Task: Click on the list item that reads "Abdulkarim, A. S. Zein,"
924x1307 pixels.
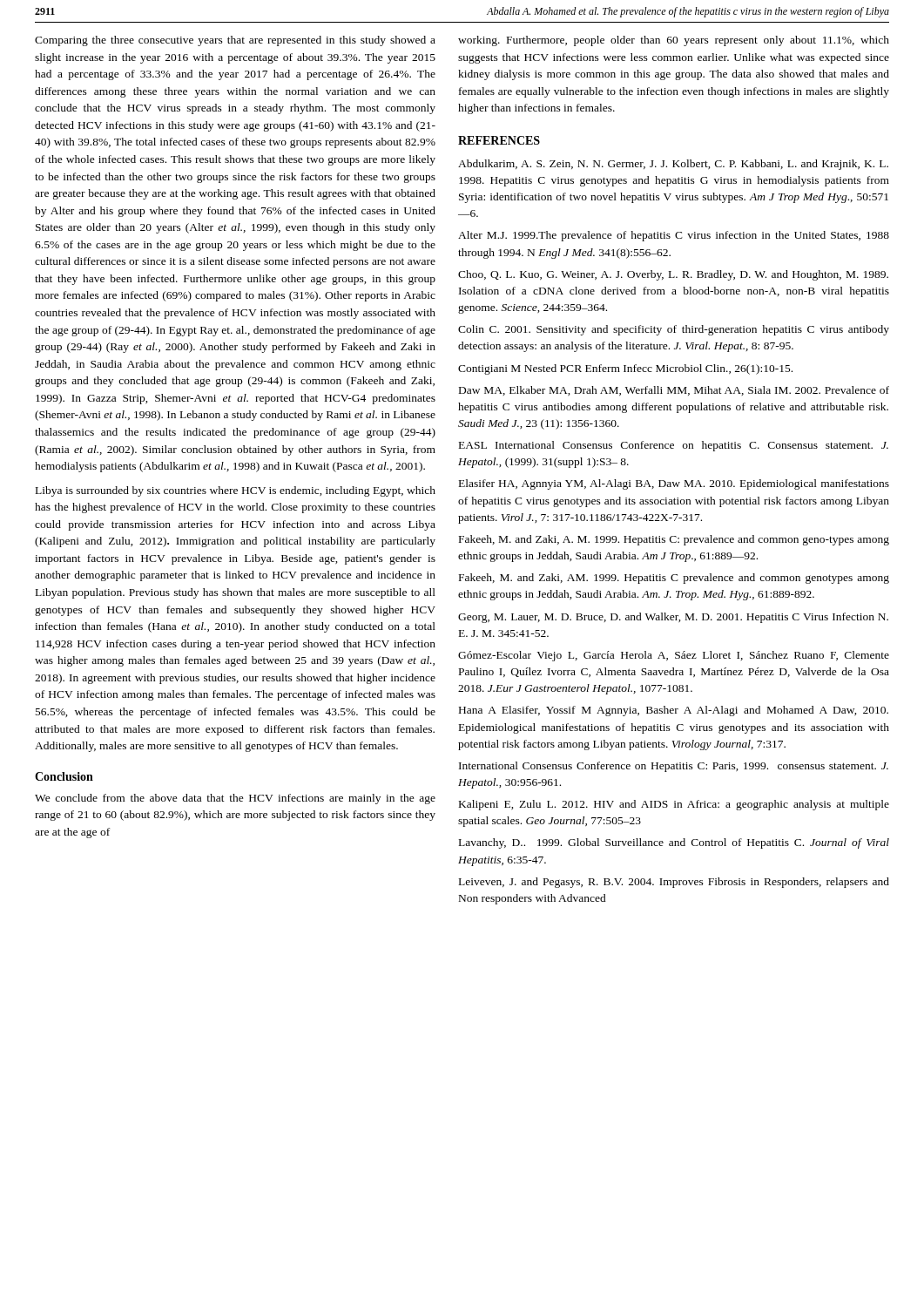Action: click(x=674, y=188)
